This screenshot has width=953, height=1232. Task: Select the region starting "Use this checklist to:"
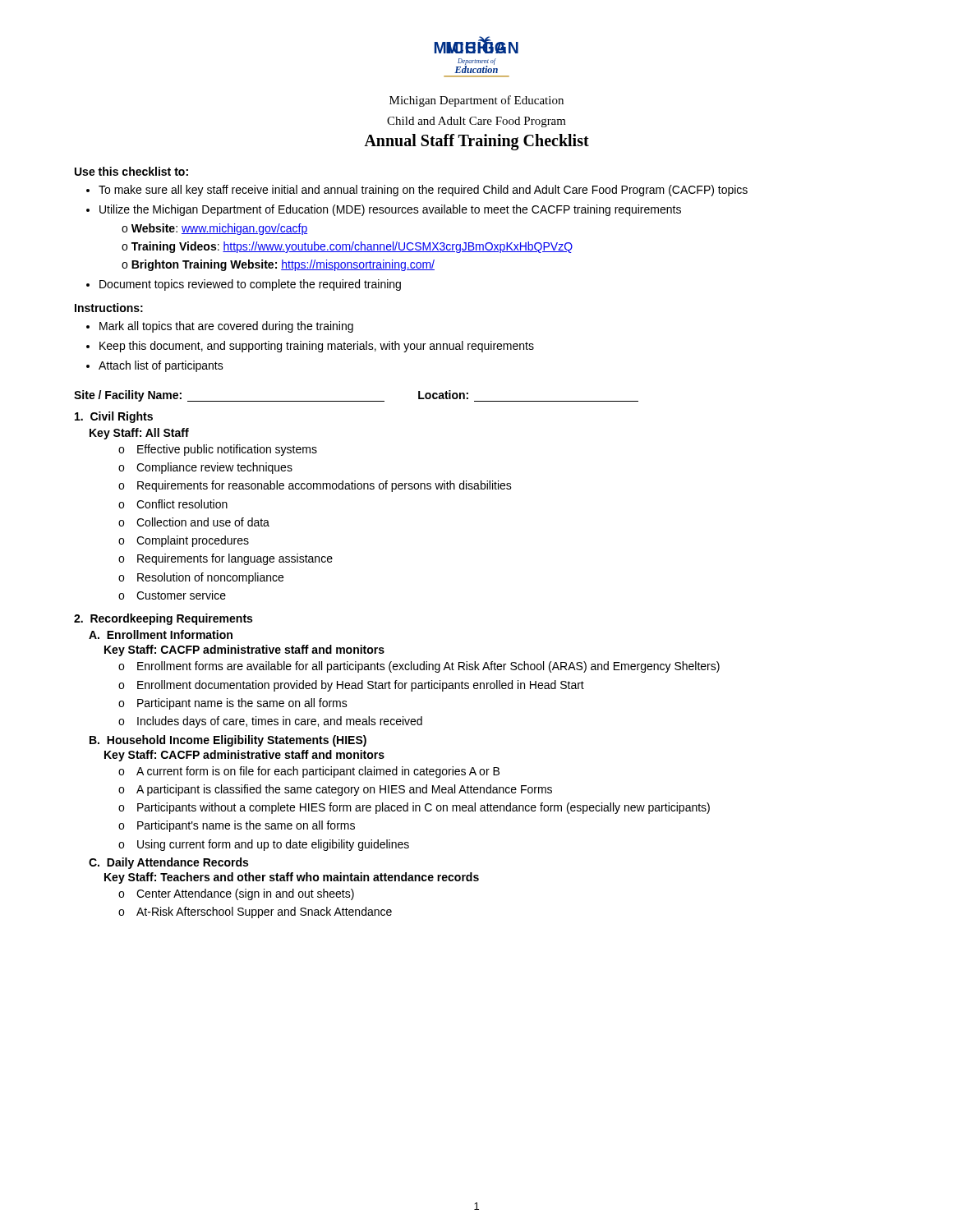(x=131, y=172)
